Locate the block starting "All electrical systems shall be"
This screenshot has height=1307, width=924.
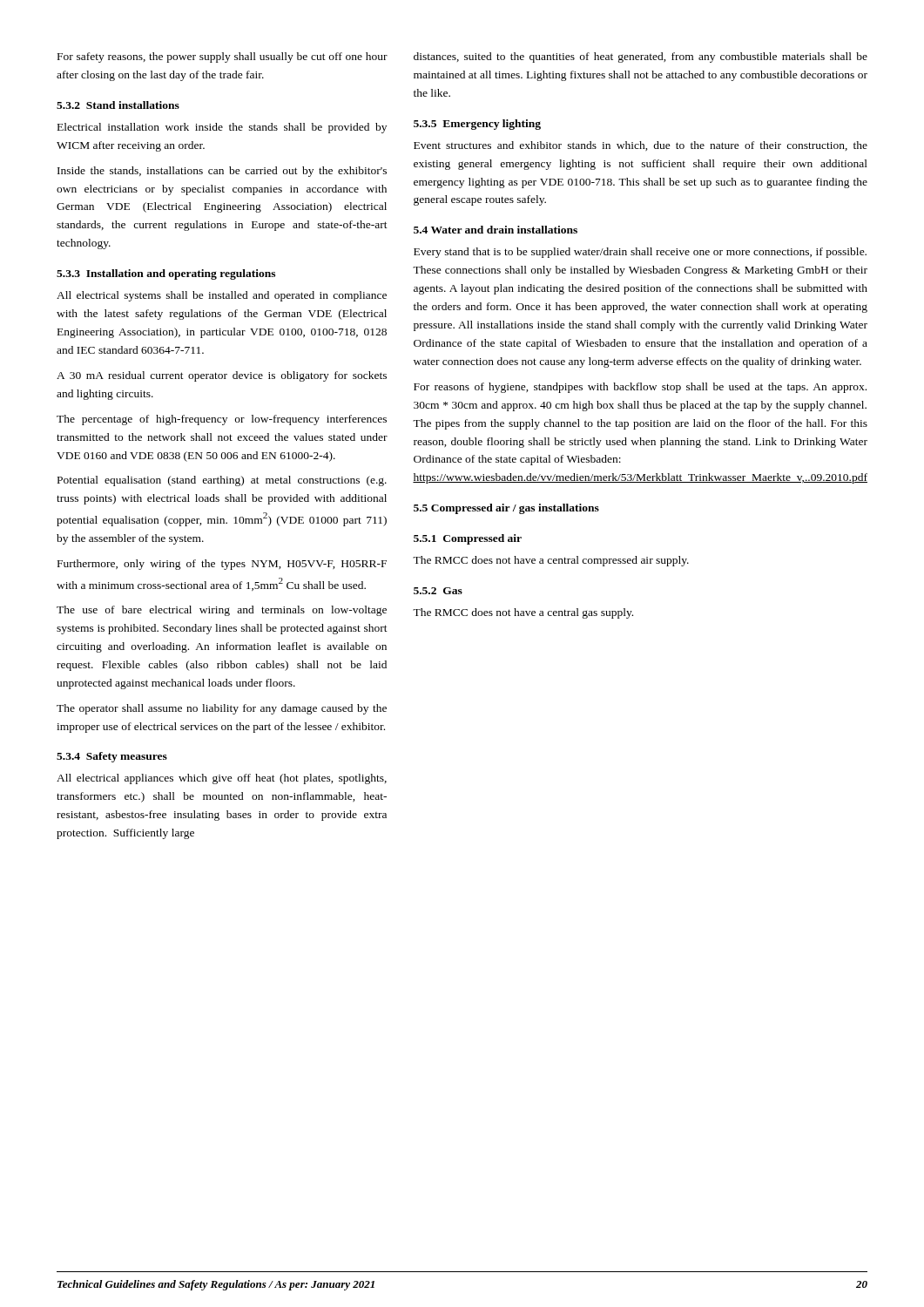pos(222,511)
